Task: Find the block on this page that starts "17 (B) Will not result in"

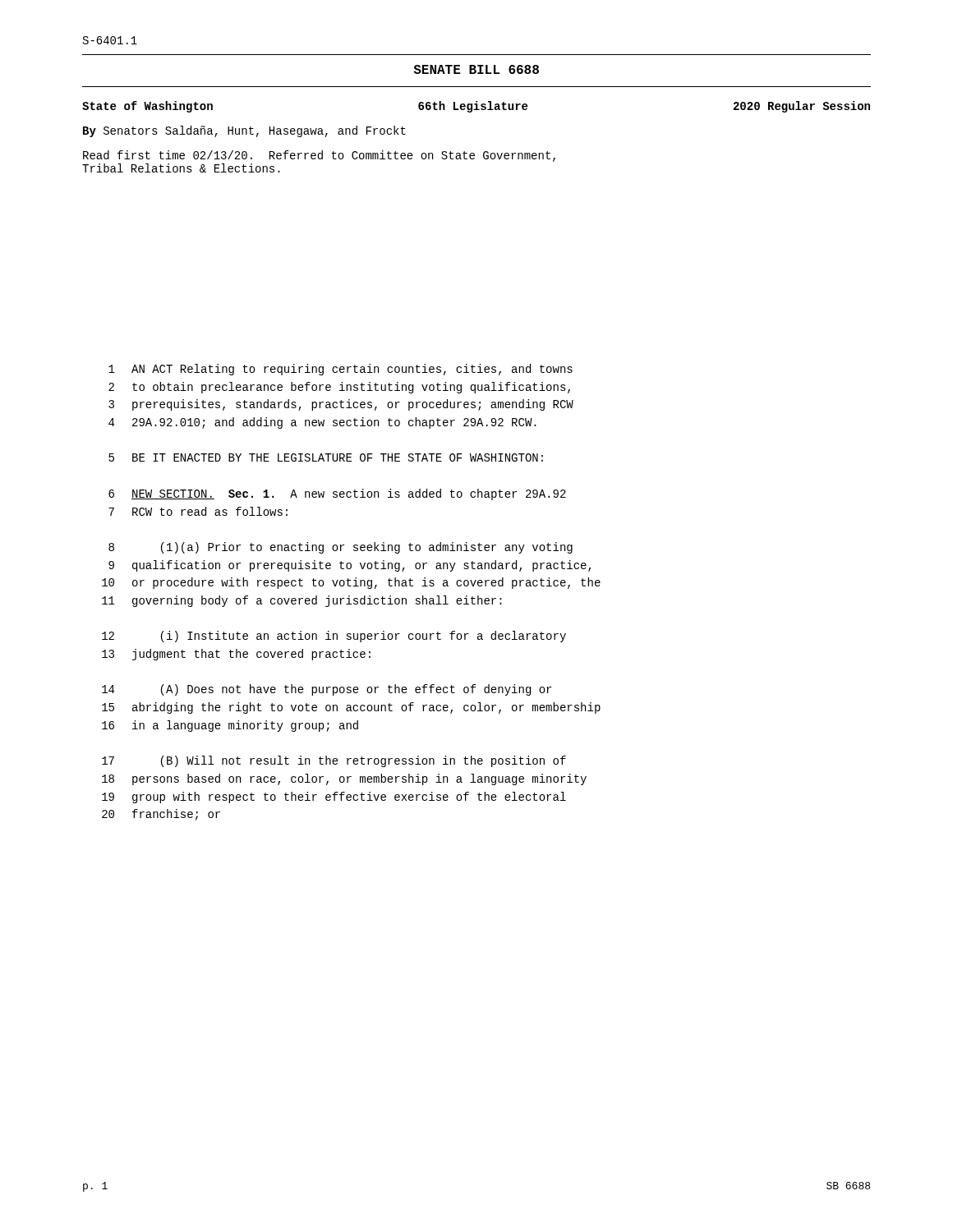Action: click(x=476, y=789)
